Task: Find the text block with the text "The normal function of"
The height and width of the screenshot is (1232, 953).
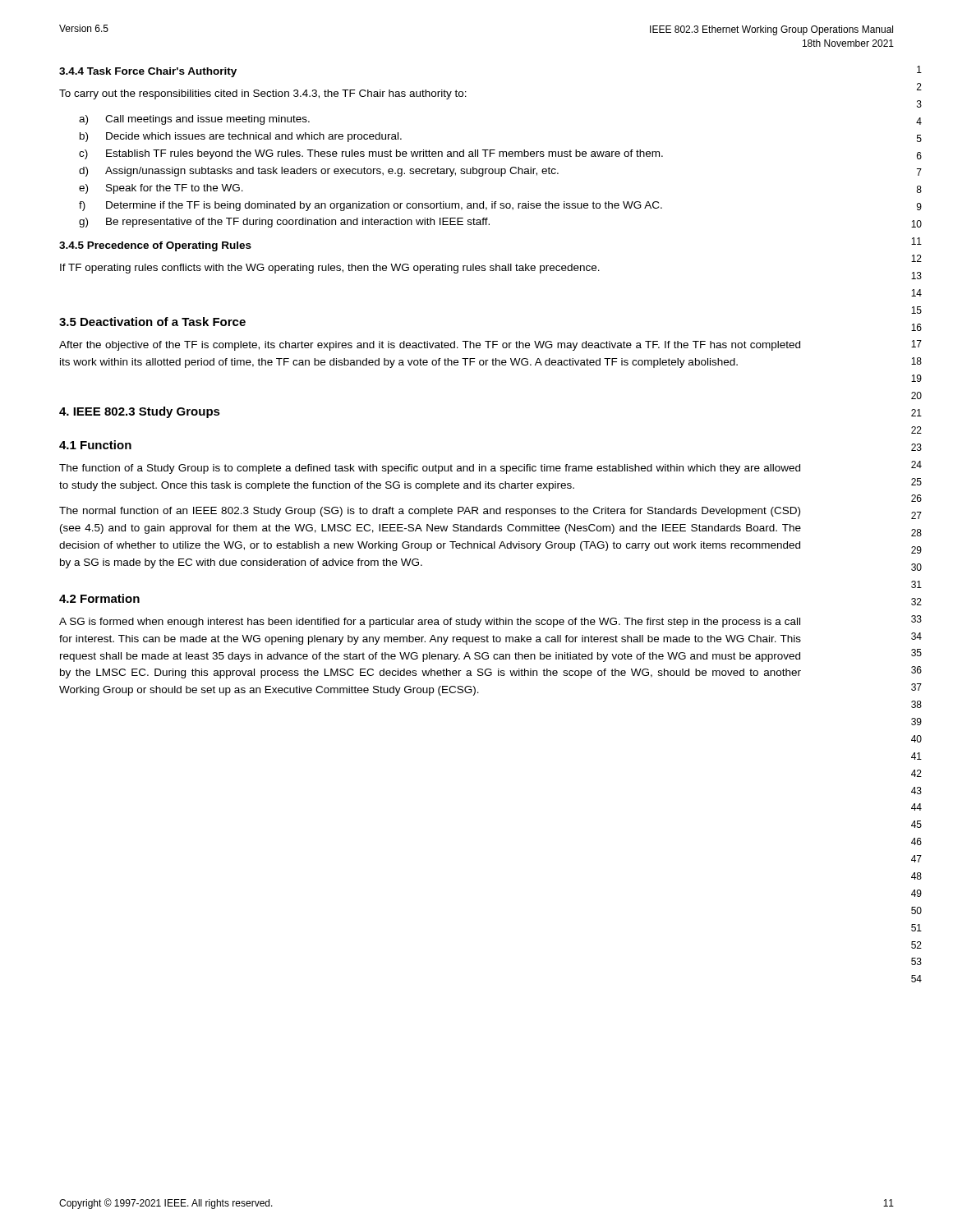Action: point(430,536)
